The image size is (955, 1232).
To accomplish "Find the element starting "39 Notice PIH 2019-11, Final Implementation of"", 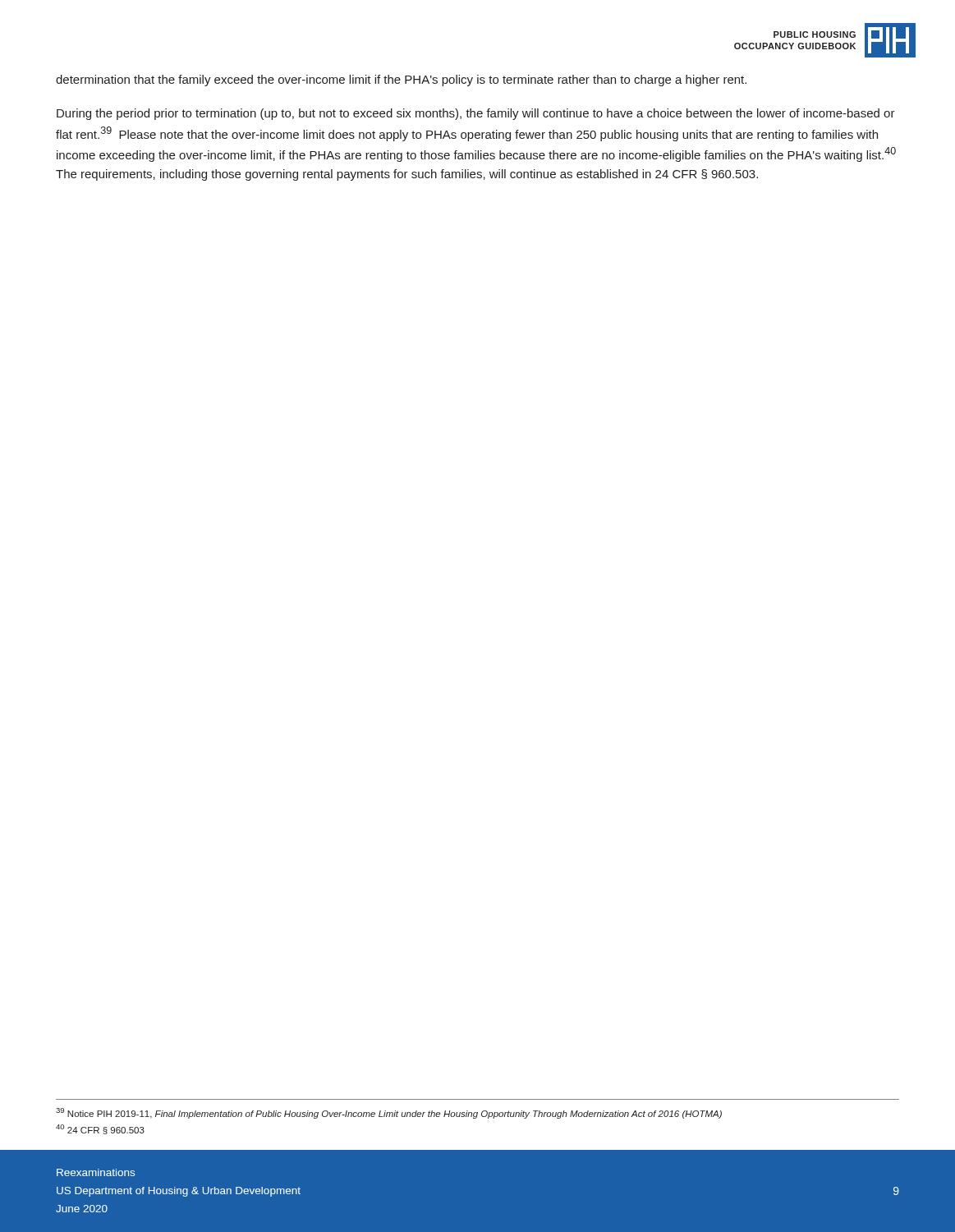I will pyautogui.click(x=389, y=1120).
